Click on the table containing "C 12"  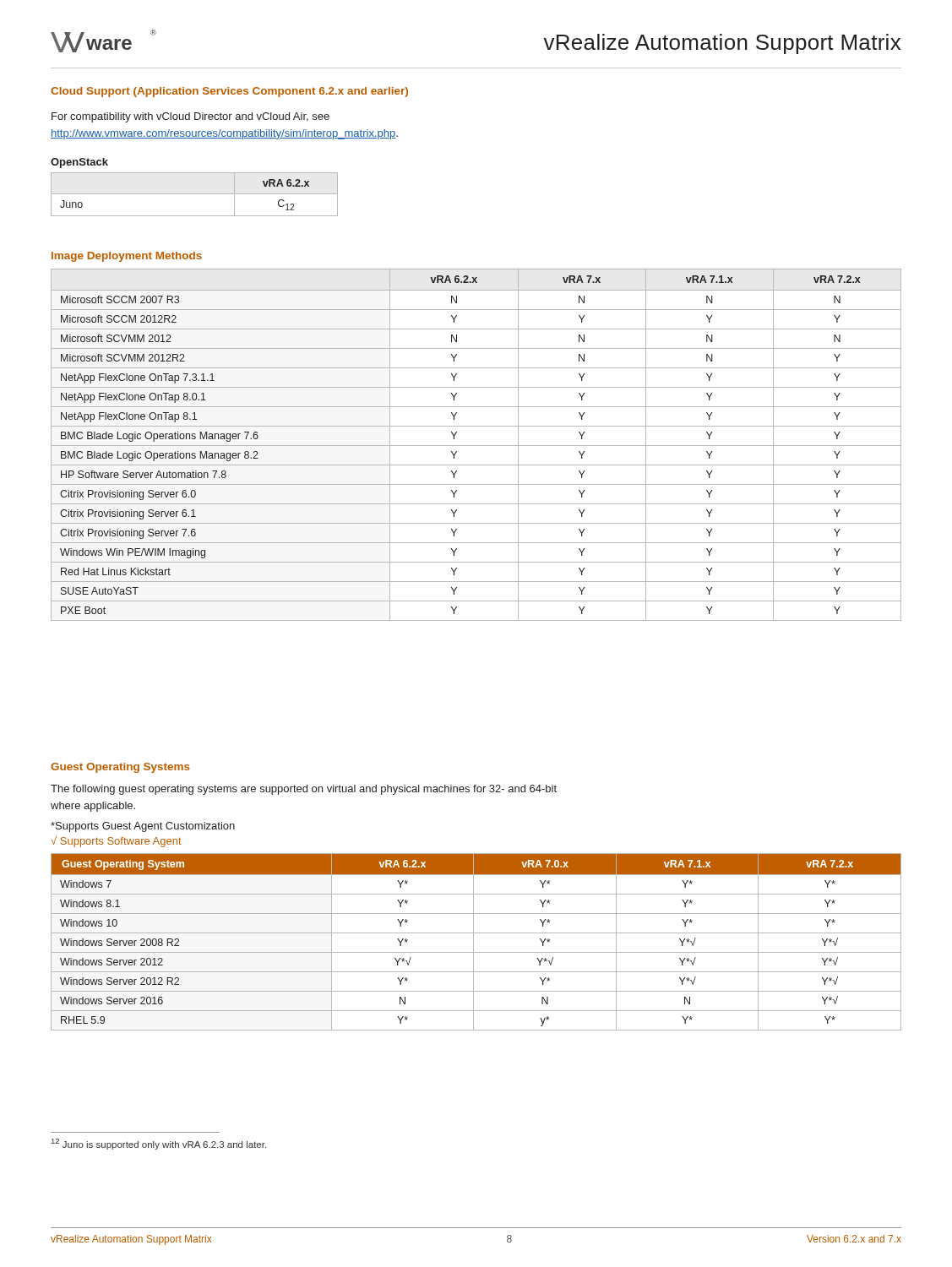pos(194,194)
